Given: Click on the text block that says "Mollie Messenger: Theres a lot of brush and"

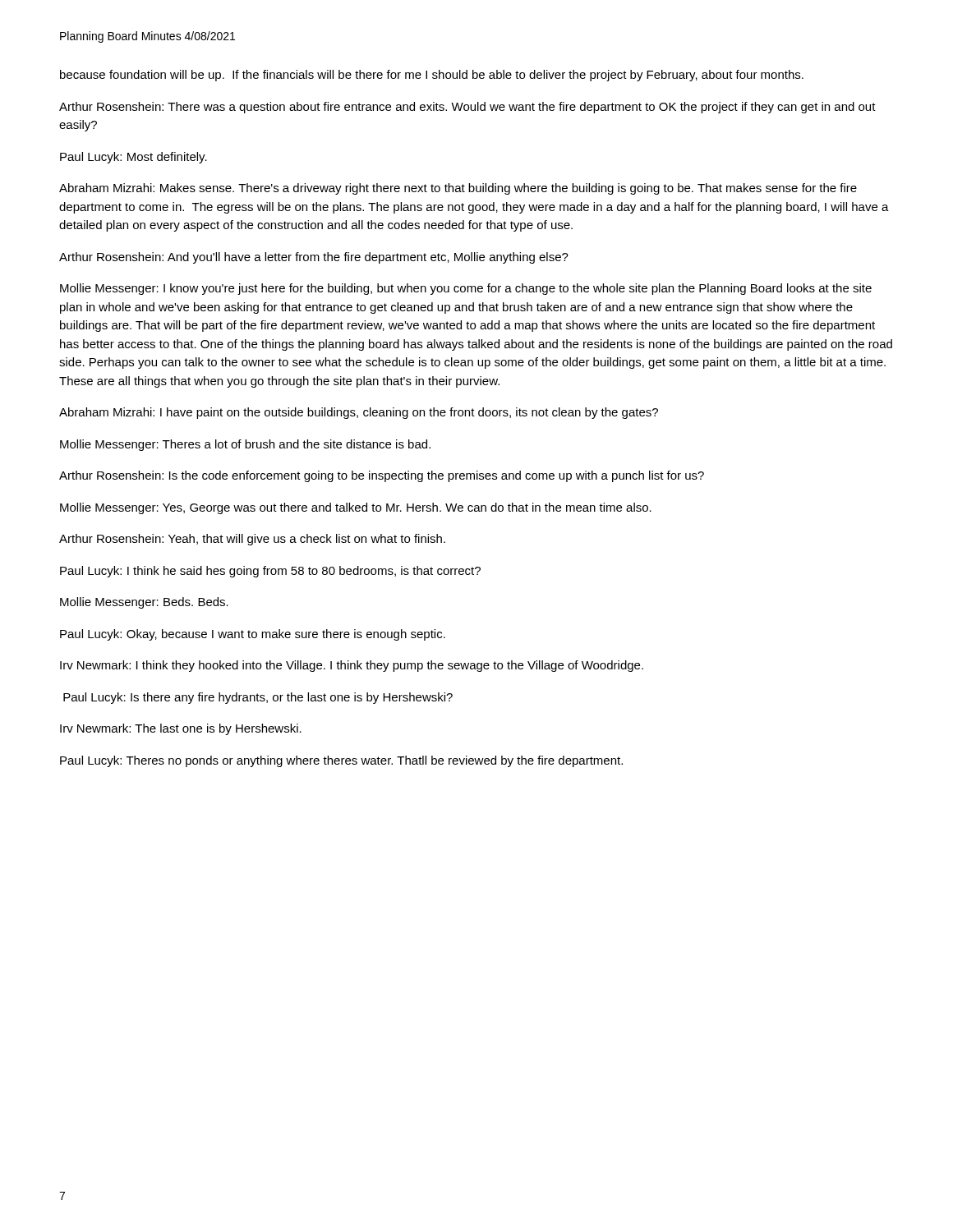Looking at the screenshot, I should tap(245, 444).
